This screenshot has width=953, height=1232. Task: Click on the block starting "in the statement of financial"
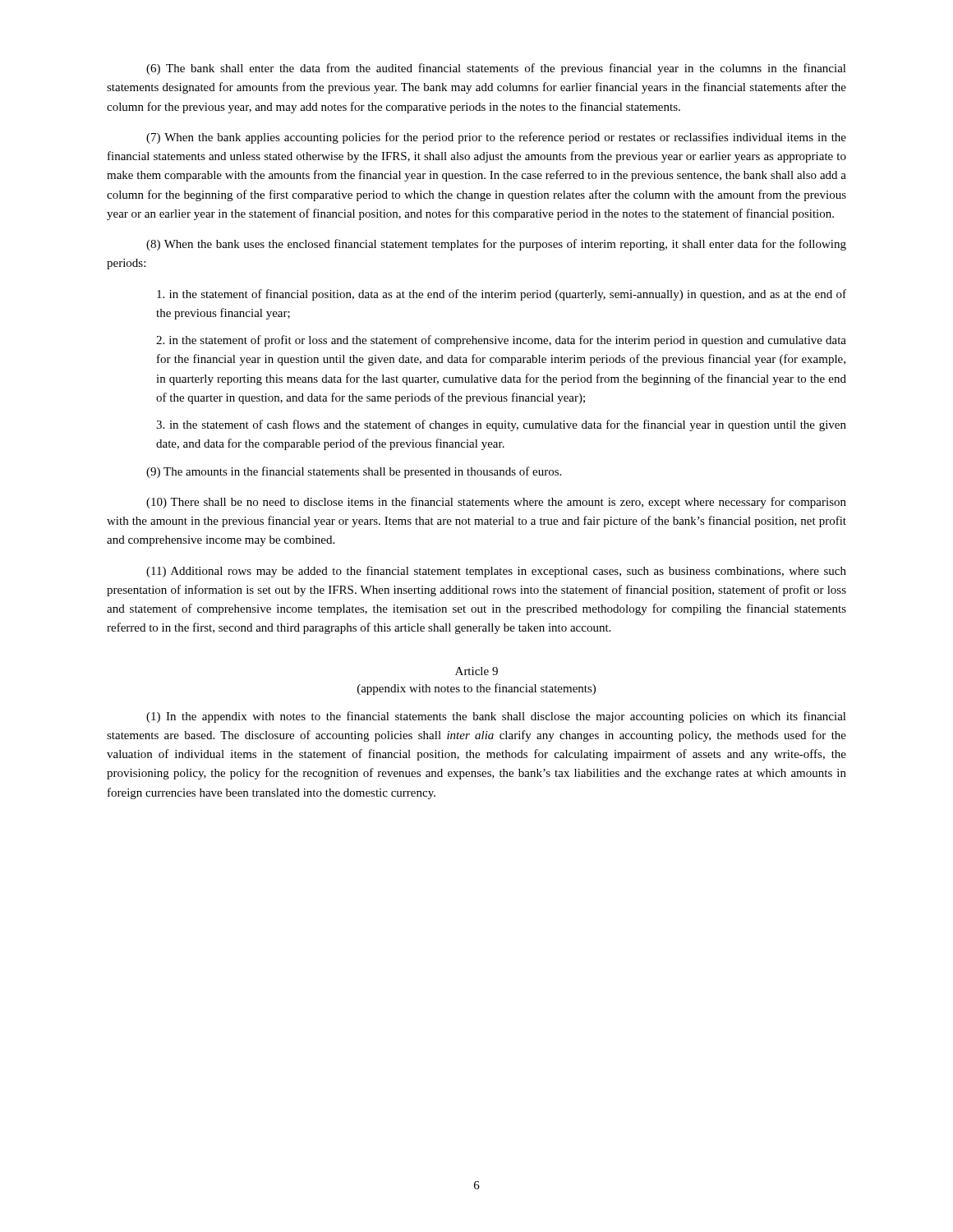tap(501, 303)
